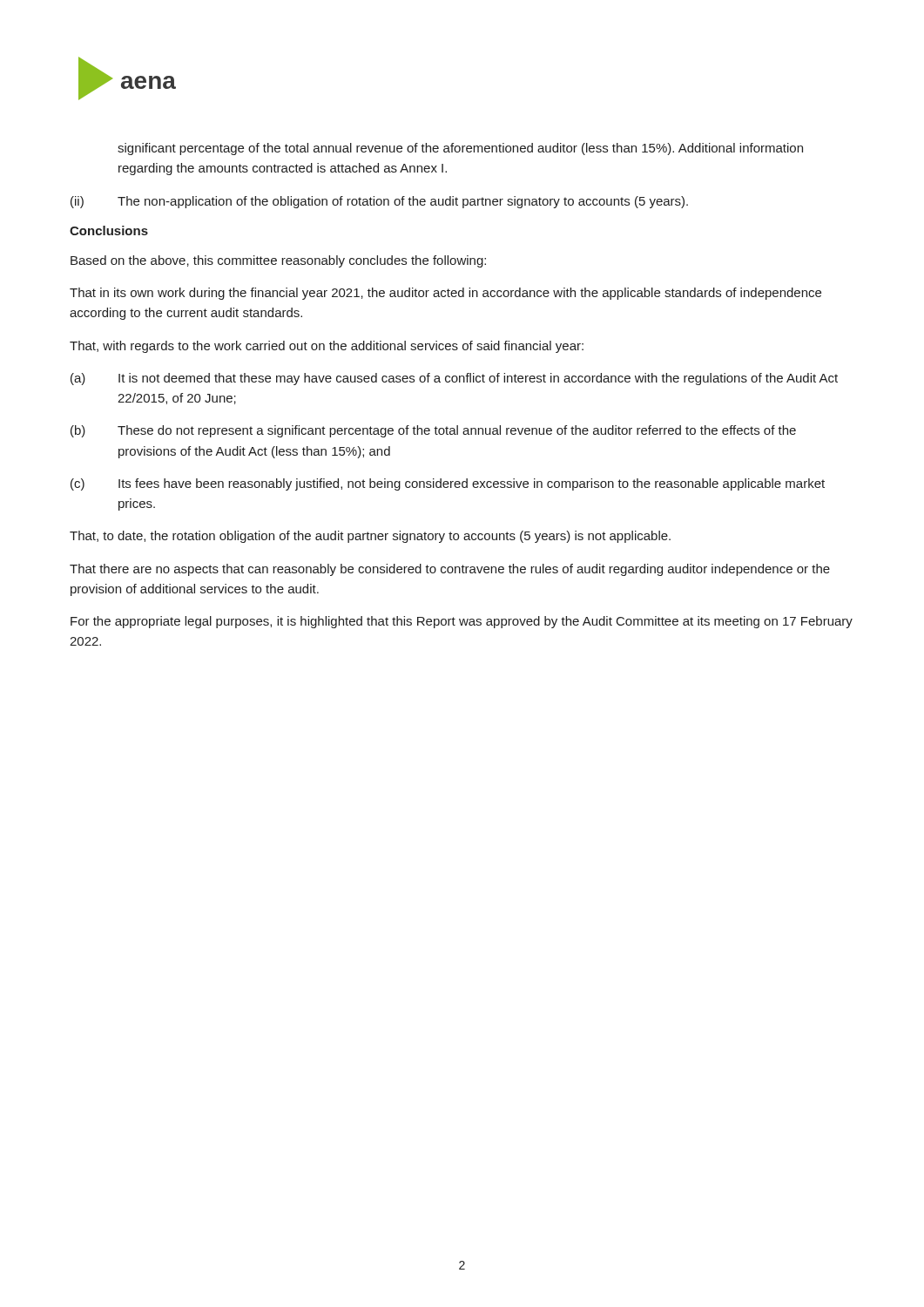The width and height of the screenshot is (924, 1307).
Task: Select the region starting "That, with regards to"
Action: pos(327,345)
